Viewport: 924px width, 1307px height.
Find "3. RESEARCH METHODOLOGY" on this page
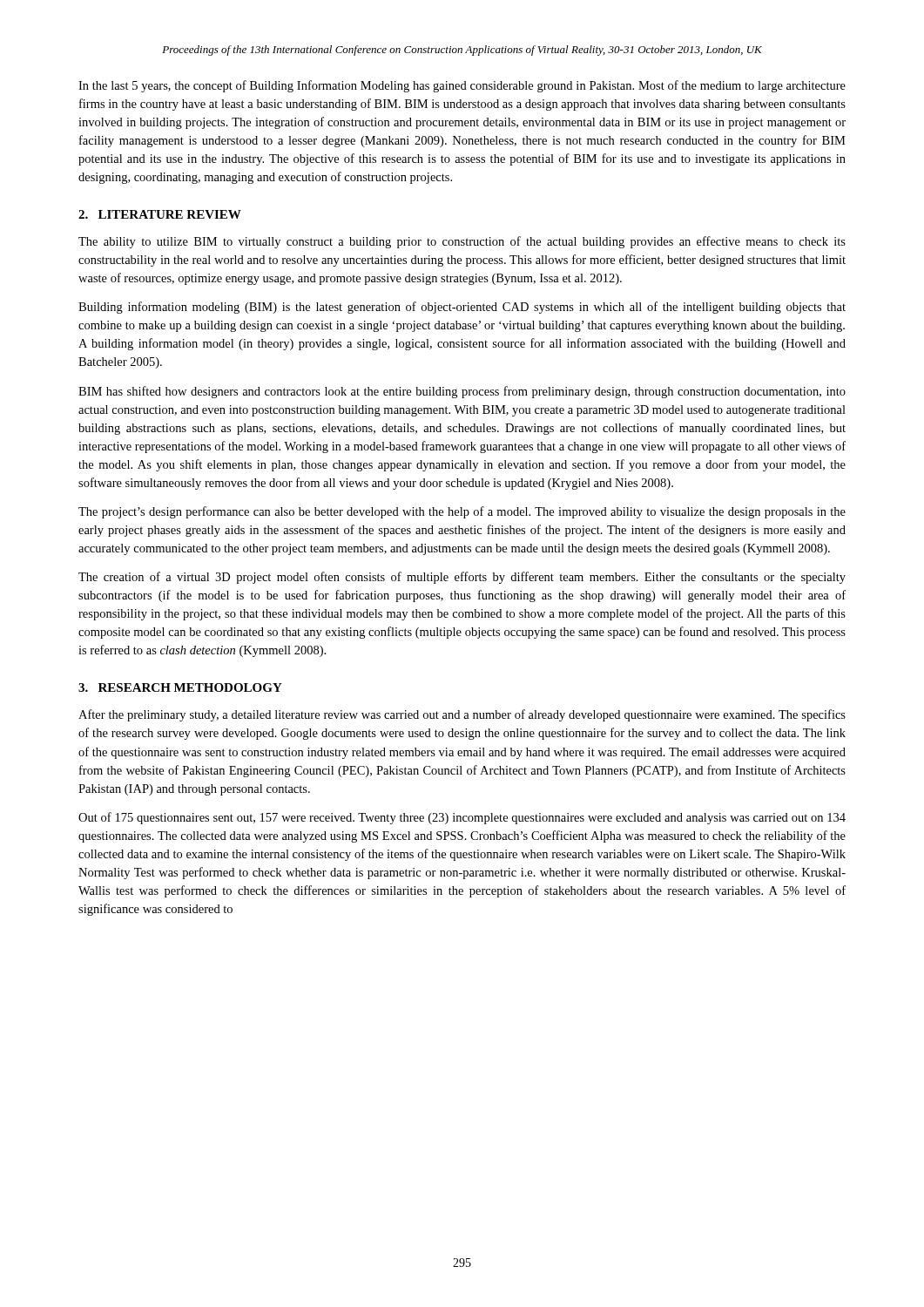click(180, 687)
